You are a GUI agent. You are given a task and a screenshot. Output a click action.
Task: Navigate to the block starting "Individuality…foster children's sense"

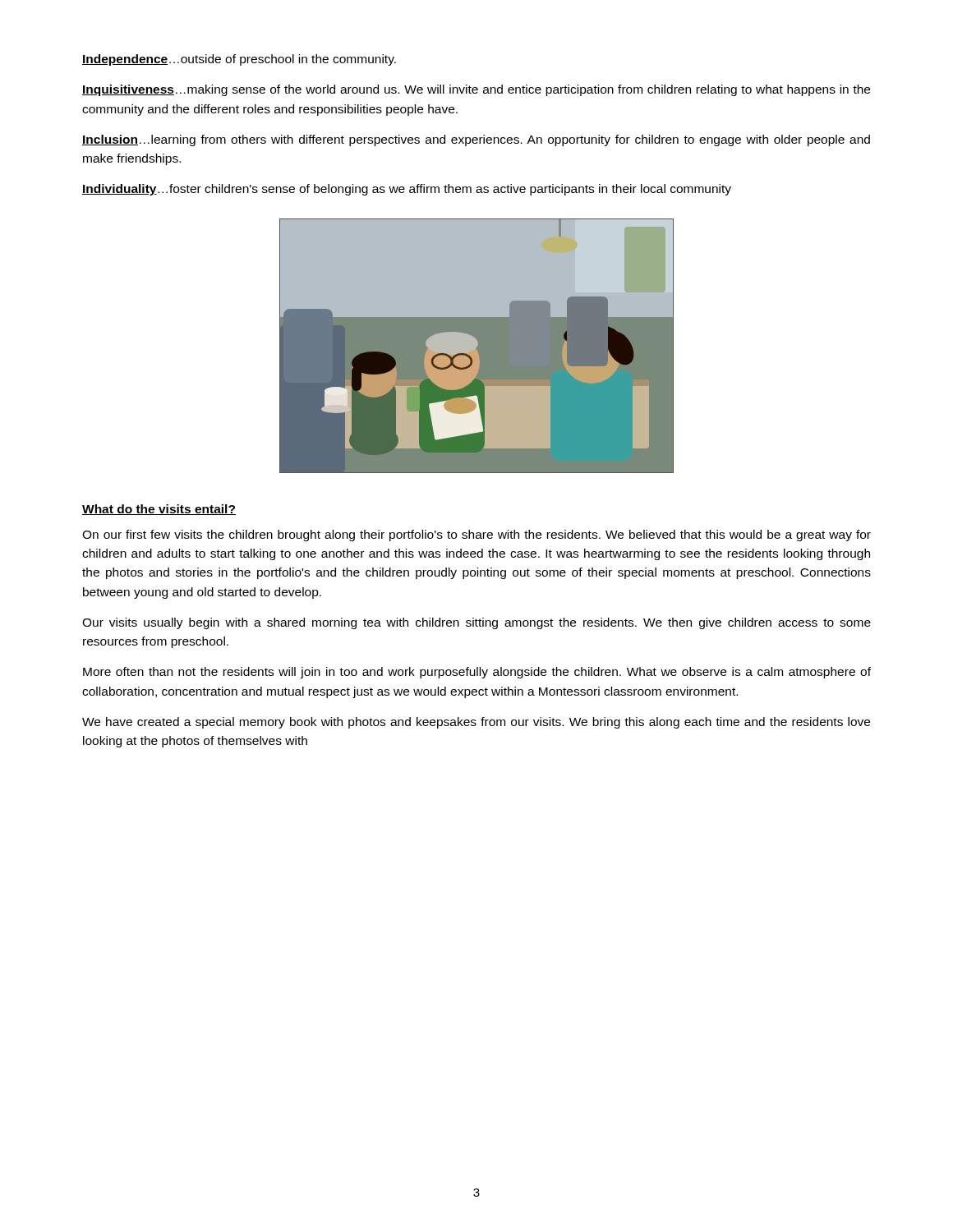click(x=407, y=189)
